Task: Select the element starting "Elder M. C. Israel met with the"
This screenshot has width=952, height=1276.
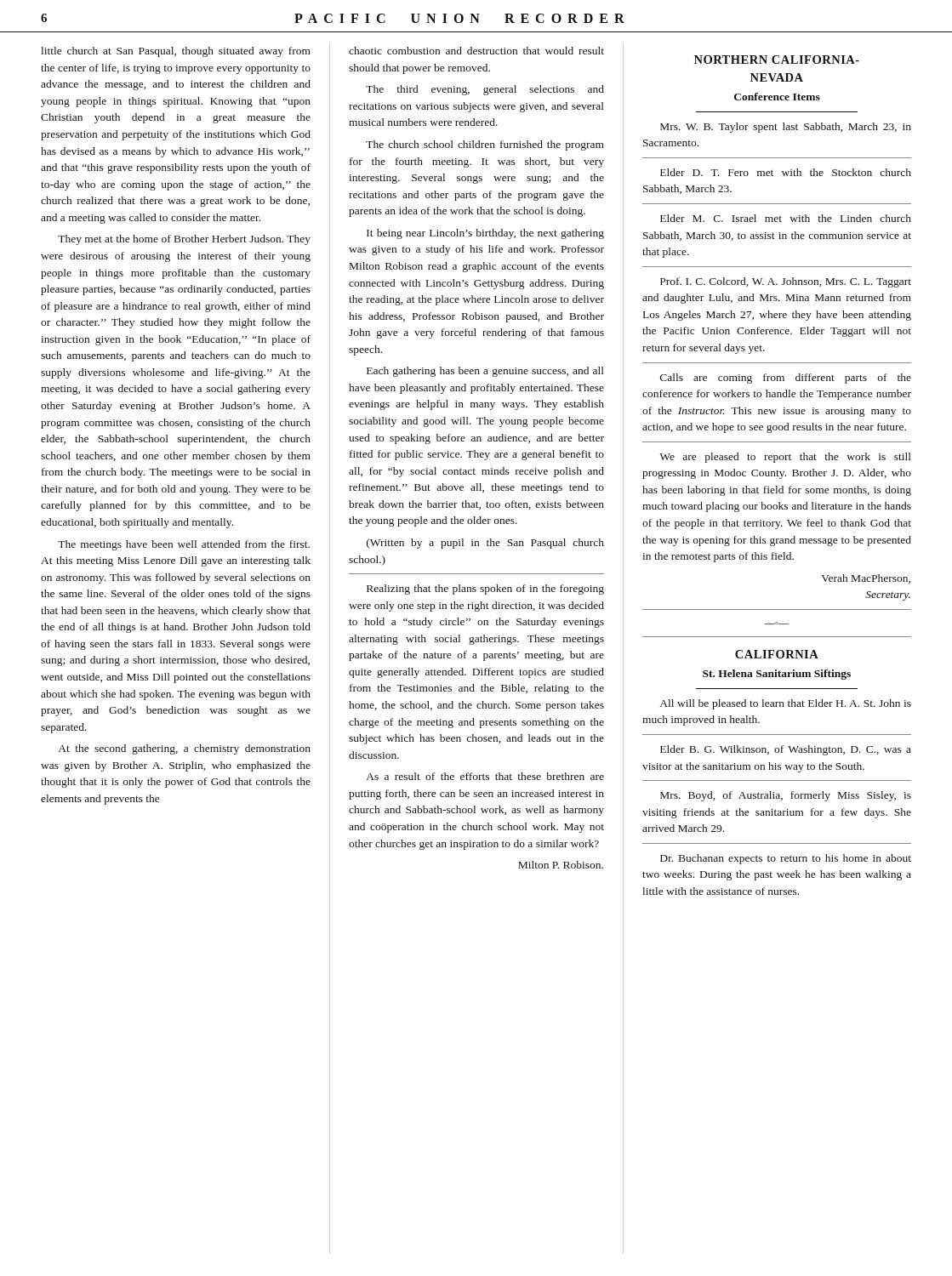Action: (777, 235)
